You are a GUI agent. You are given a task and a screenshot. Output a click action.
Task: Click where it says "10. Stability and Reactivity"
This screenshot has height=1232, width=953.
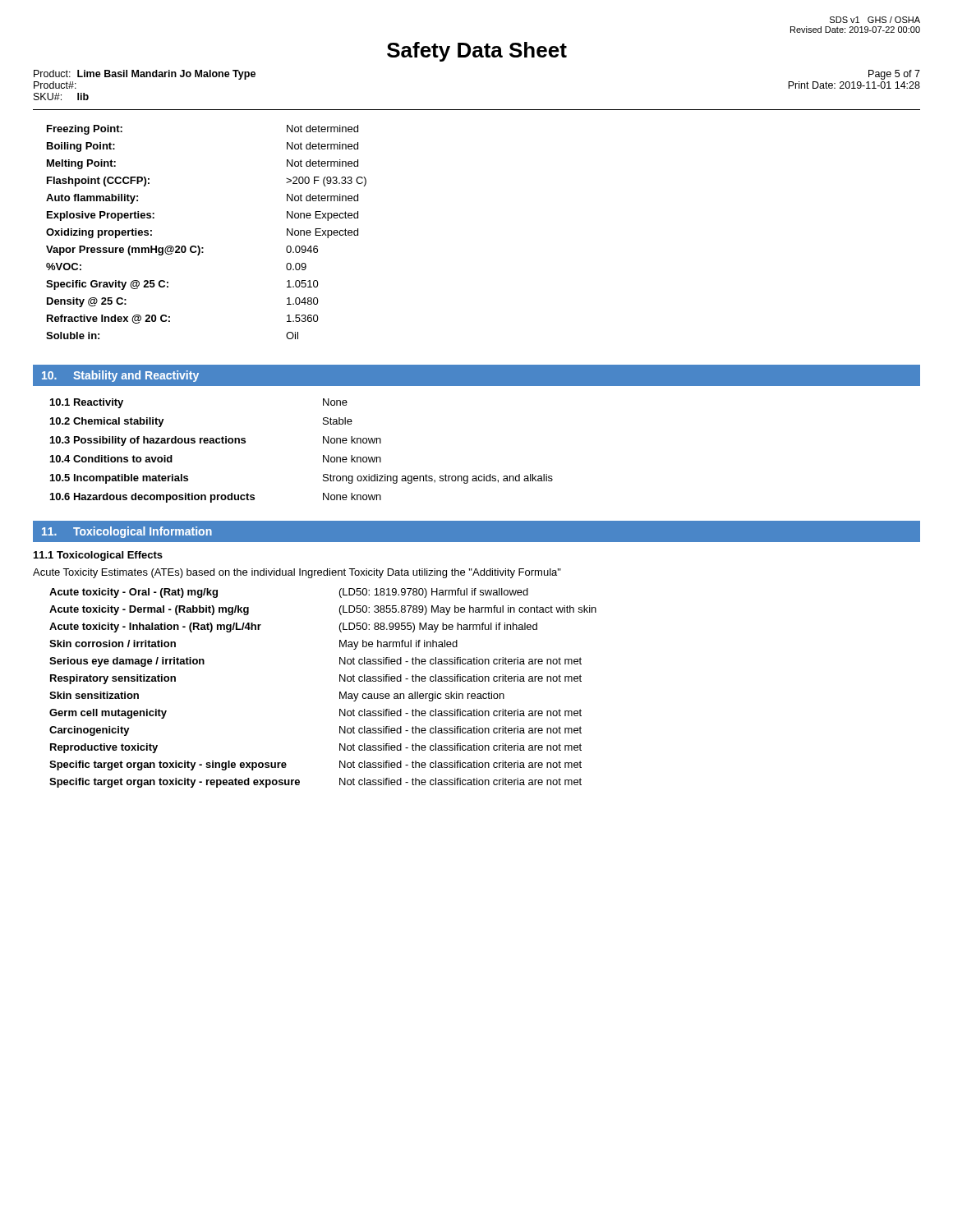click(x=120, y=375)
